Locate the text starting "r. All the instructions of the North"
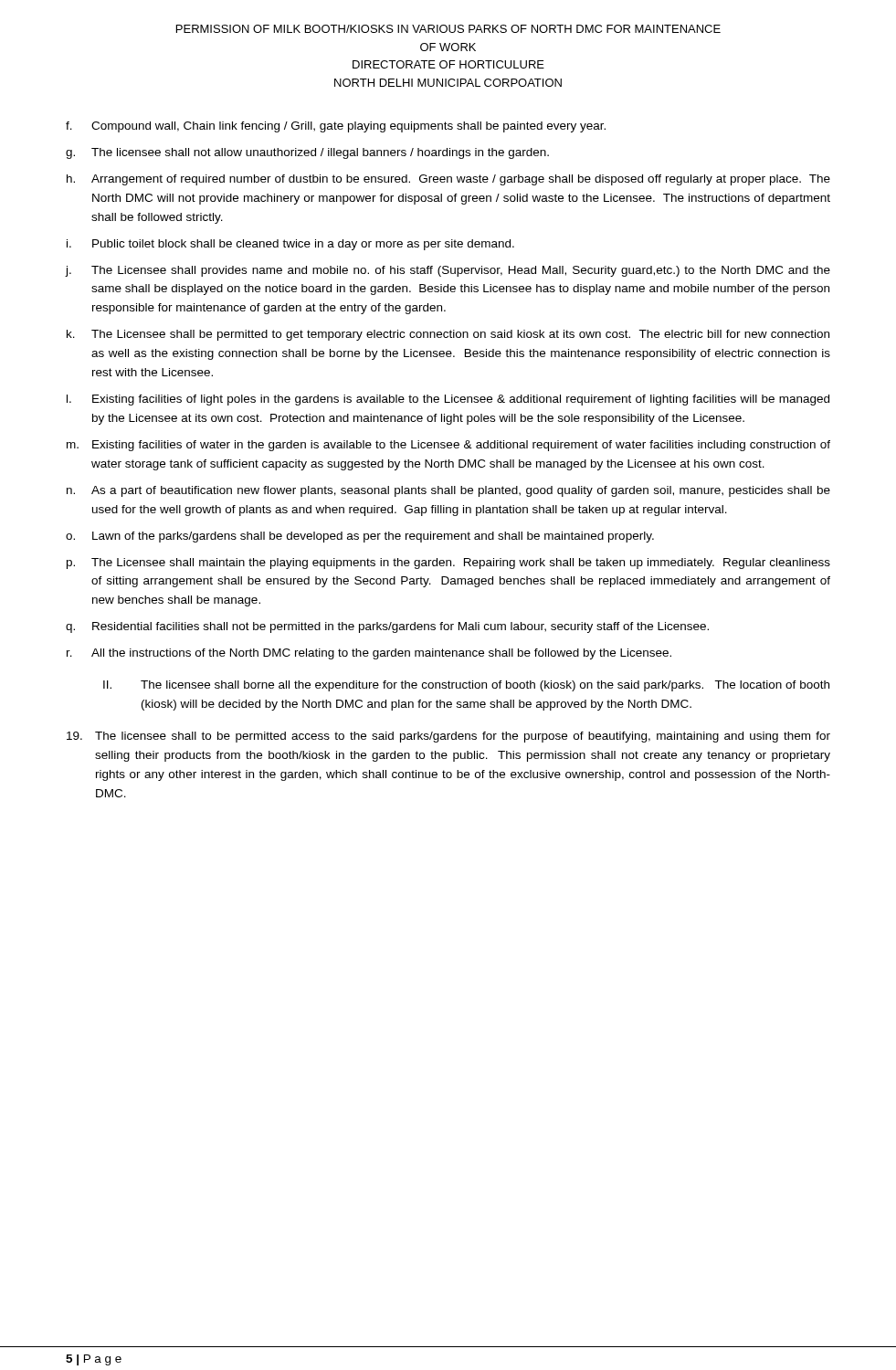The width and height of the screenshot is (896, 1370). [x=448, y=654]
